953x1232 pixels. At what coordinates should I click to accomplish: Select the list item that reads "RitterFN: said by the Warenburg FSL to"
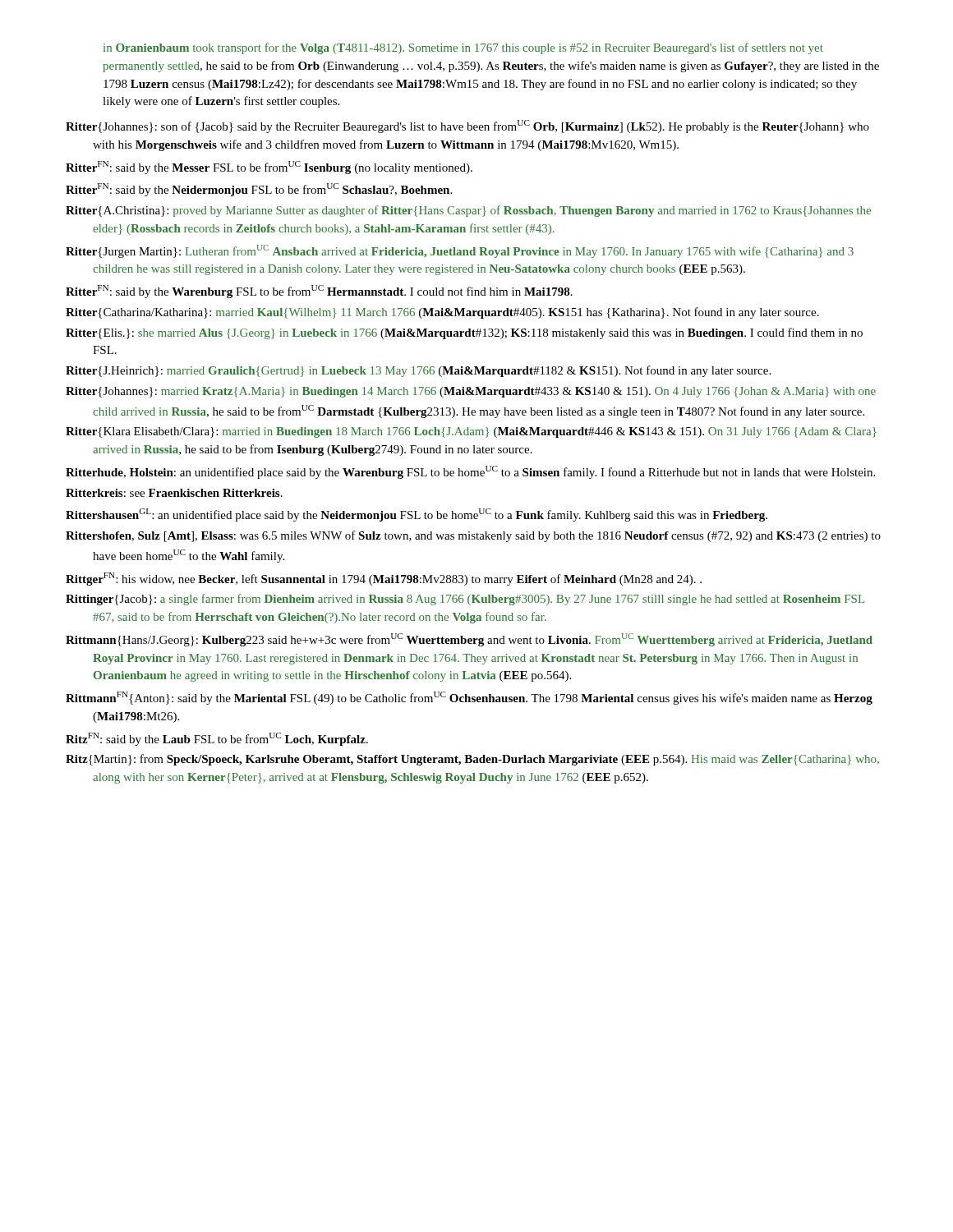tap(319, 290)
